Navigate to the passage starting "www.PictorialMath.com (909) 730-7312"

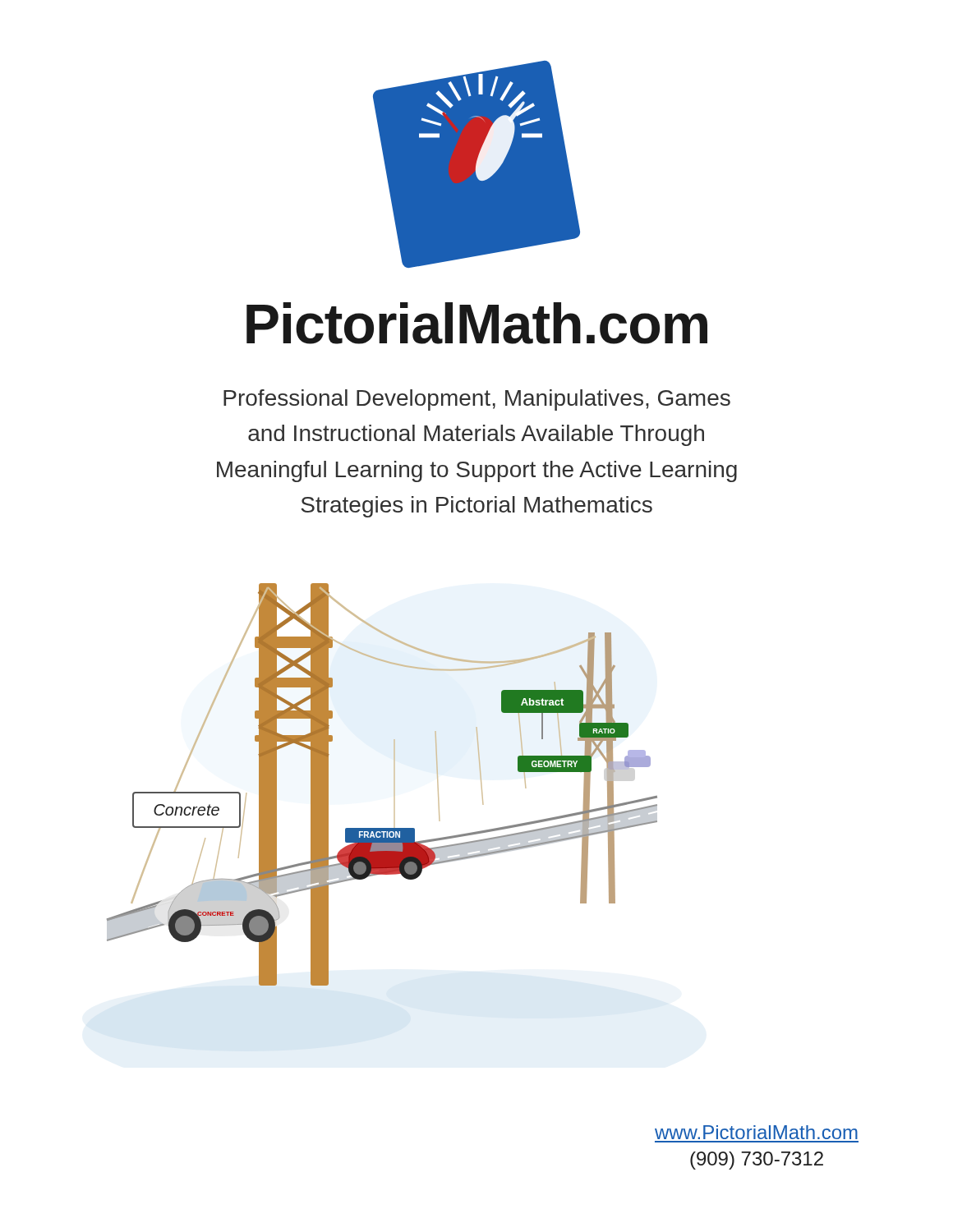pyautogui.click(x=757, y=1146)
